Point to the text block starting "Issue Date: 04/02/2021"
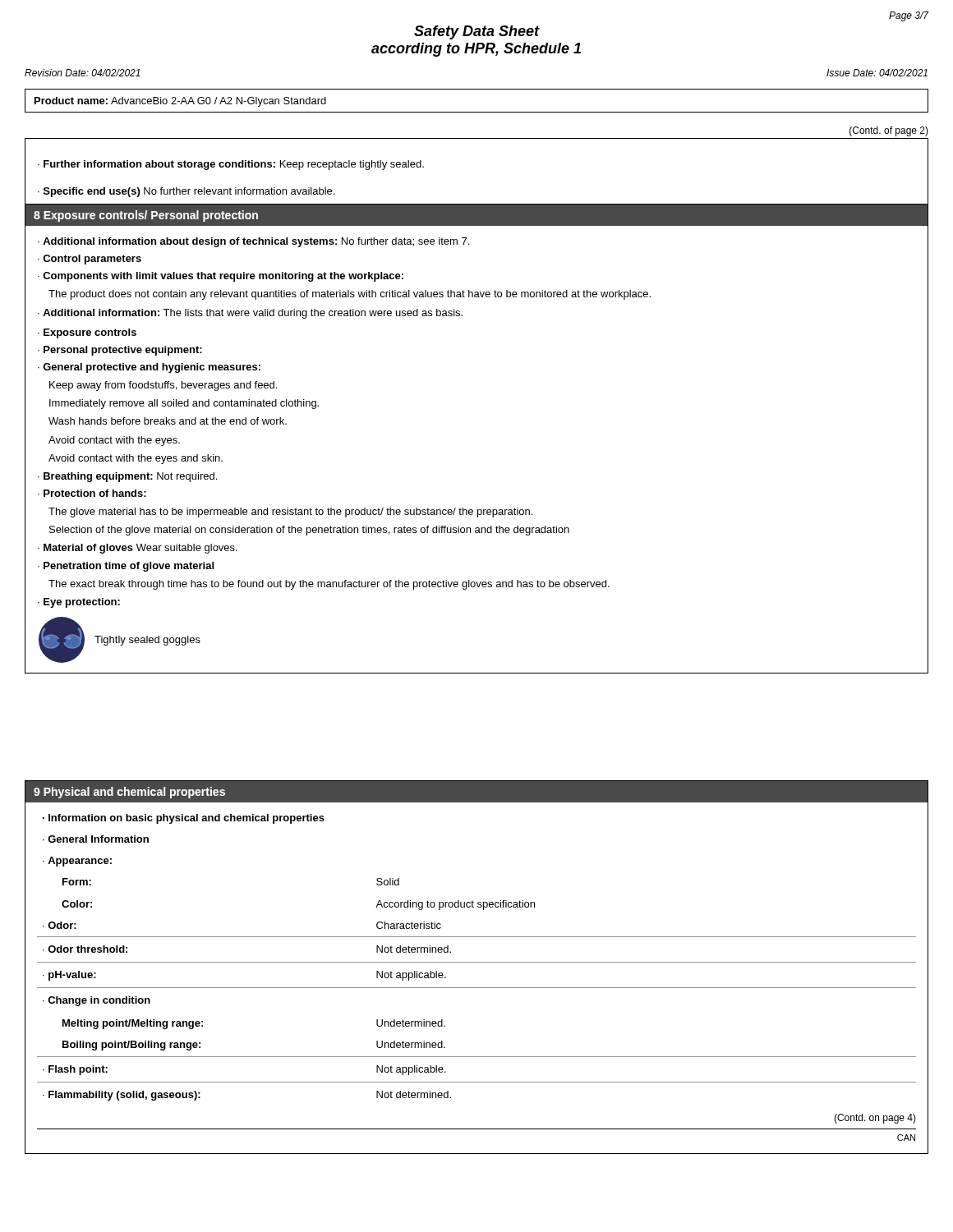The width and height of the screenshot is (953, 1232). click(877, 73)
